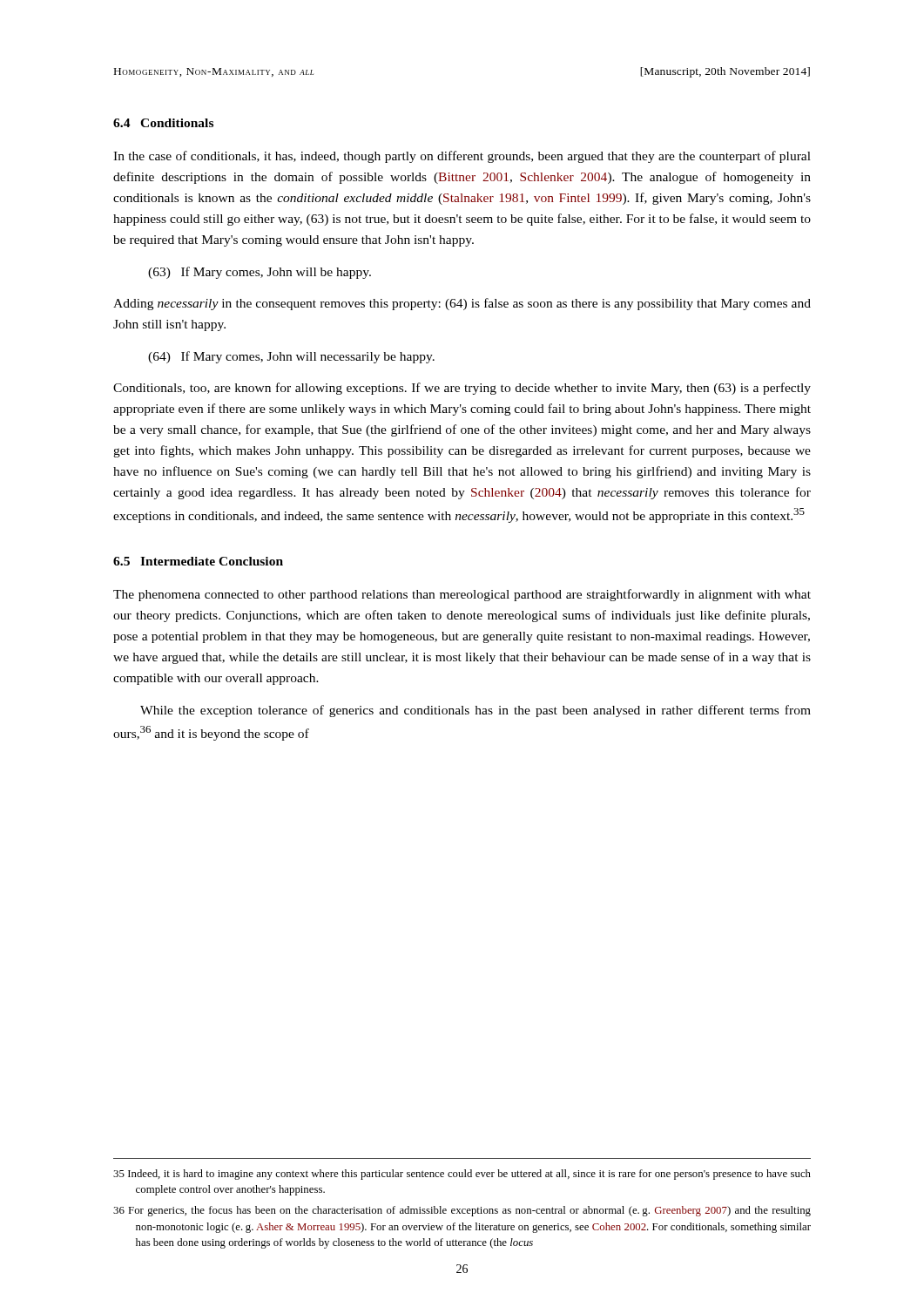Click on the text starting "6.5 Intermediate Conclusion"
The image size is (924, 1307).
click(198, 561)
